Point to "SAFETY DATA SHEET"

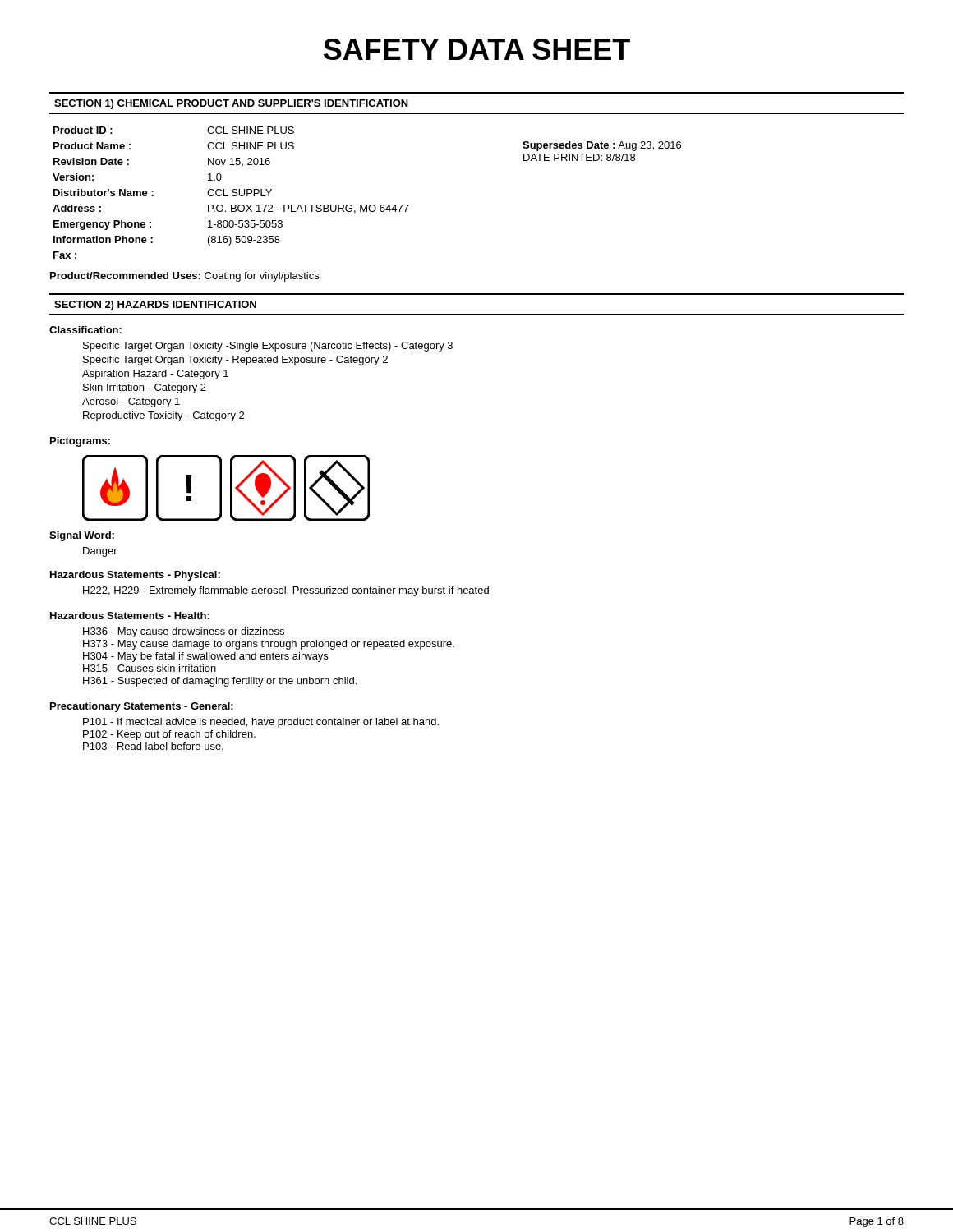476,50
